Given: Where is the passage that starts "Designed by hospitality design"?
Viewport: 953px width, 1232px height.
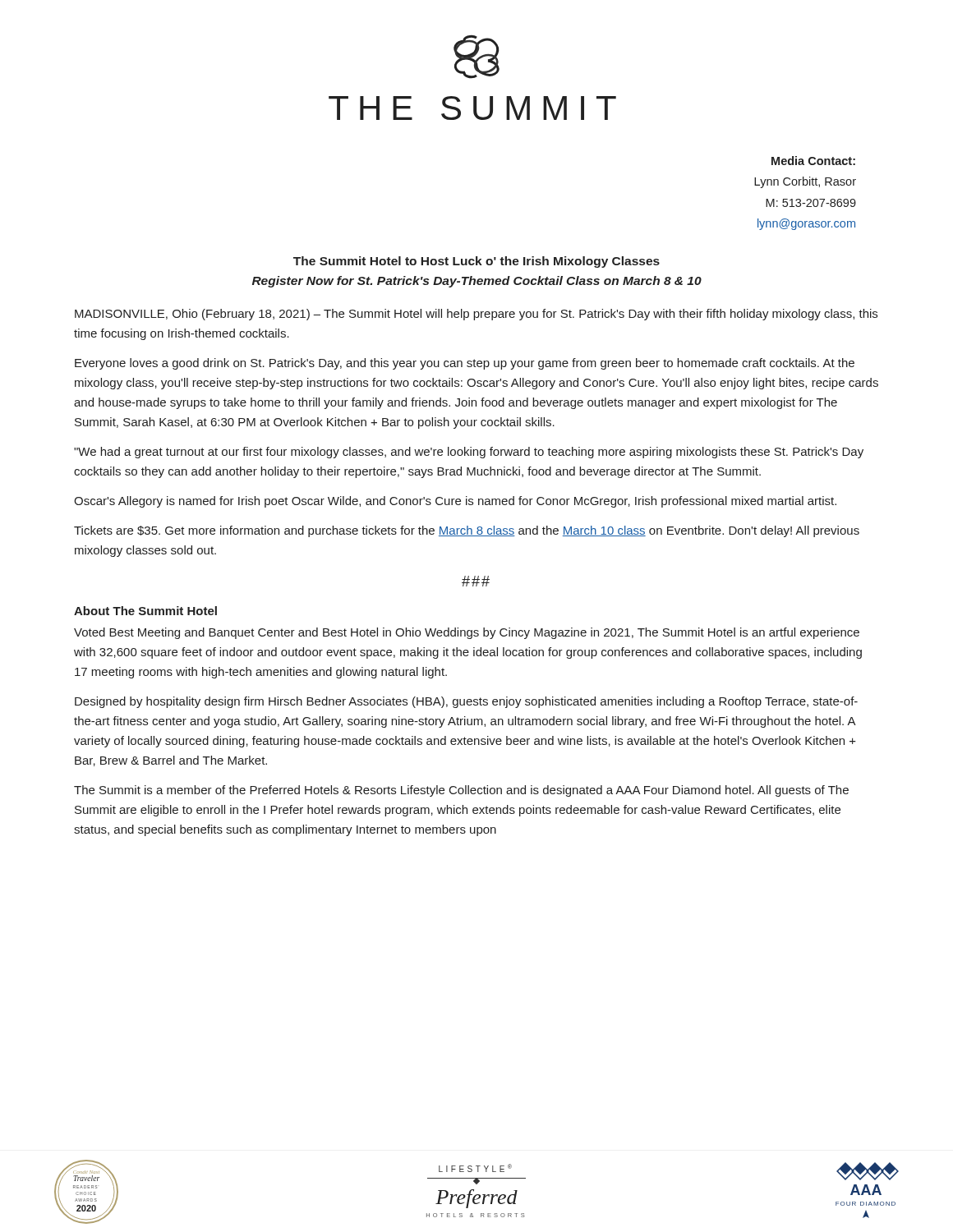Looking at the screenshot, I should 466,730.
